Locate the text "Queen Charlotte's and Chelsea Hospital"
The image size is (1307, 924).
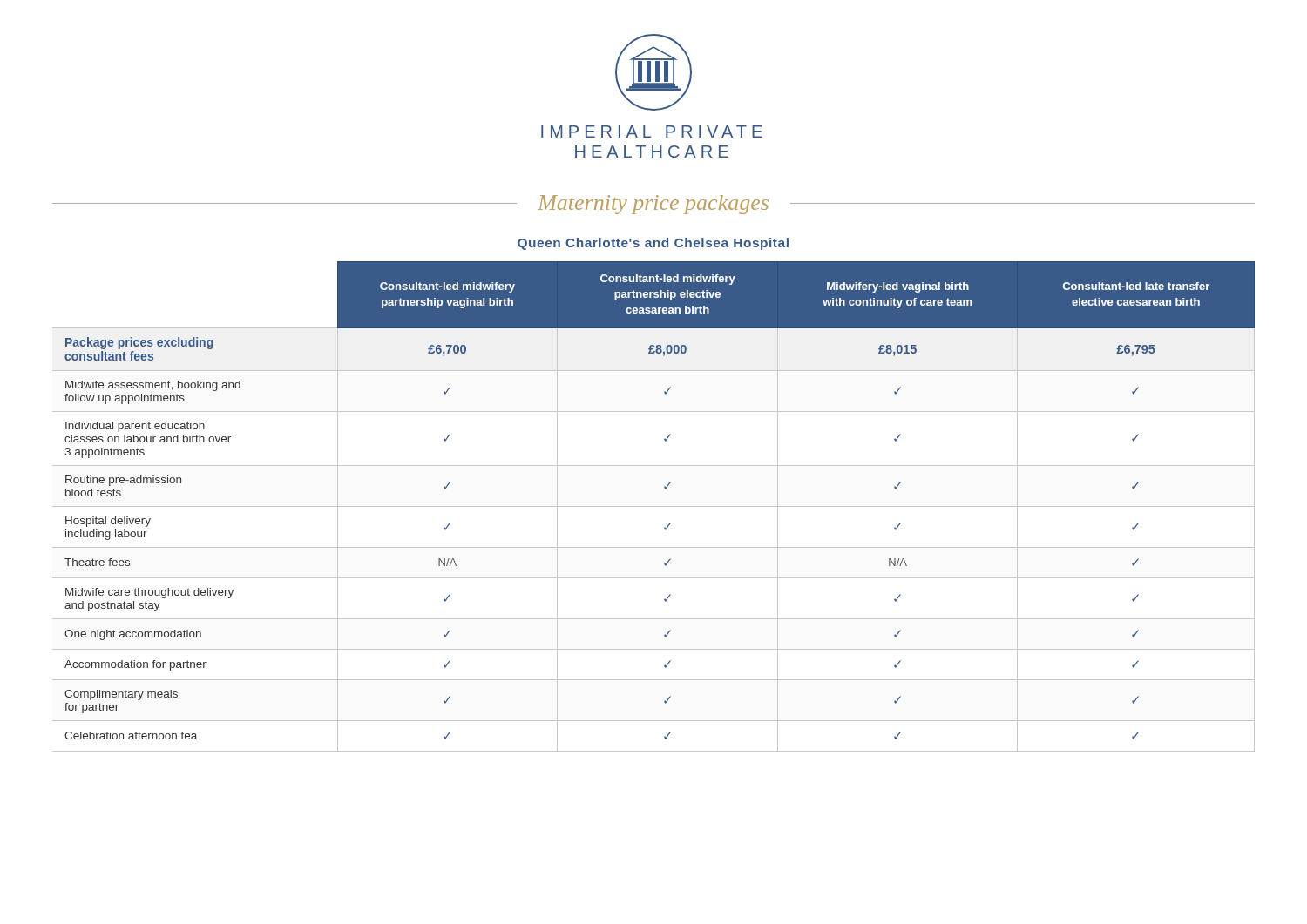[654, 243]
